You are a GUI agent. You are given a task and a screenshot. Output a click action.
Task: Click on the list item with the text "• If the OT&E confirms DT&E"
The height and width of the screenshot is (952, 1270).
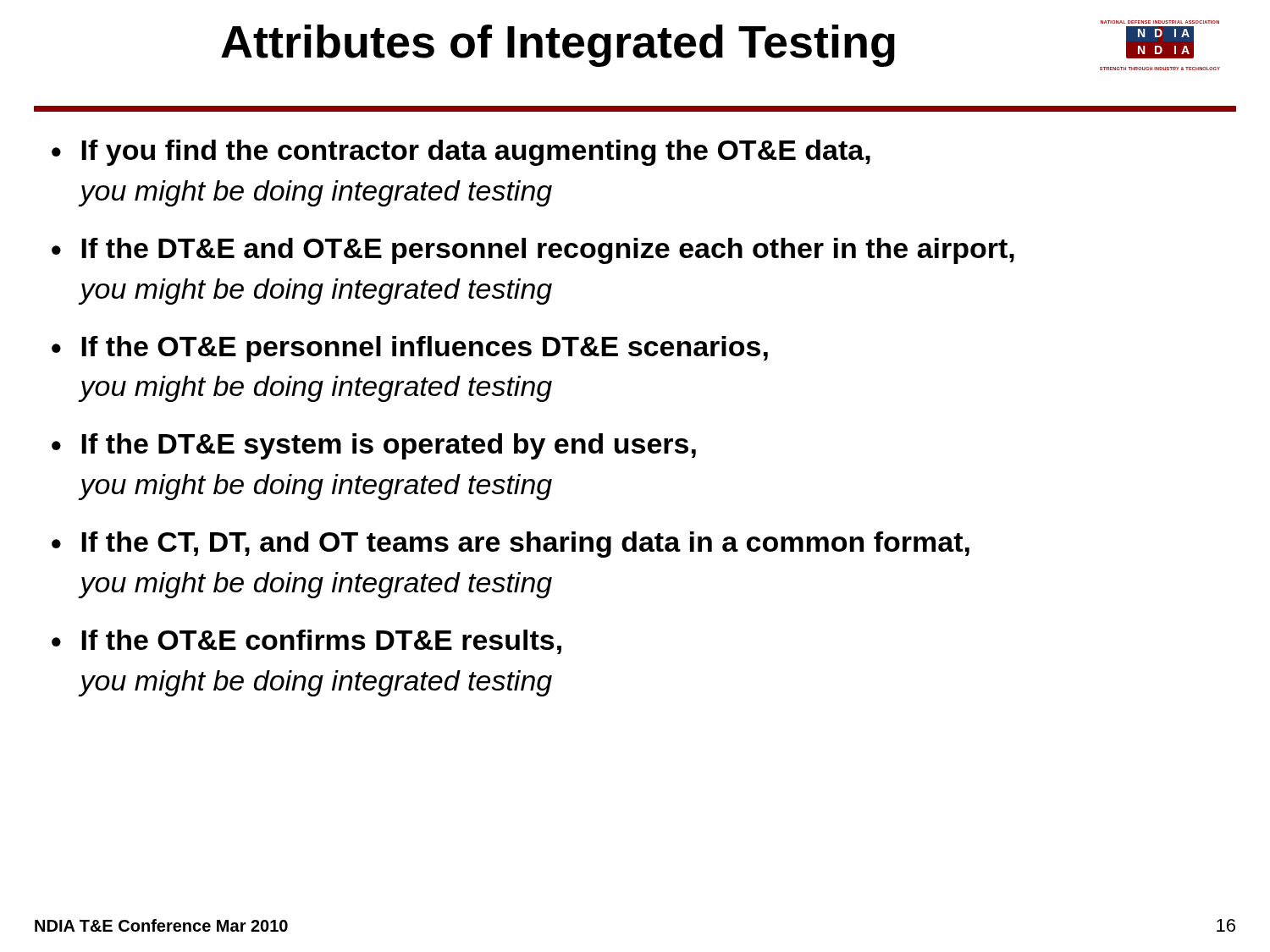point(307,661)
